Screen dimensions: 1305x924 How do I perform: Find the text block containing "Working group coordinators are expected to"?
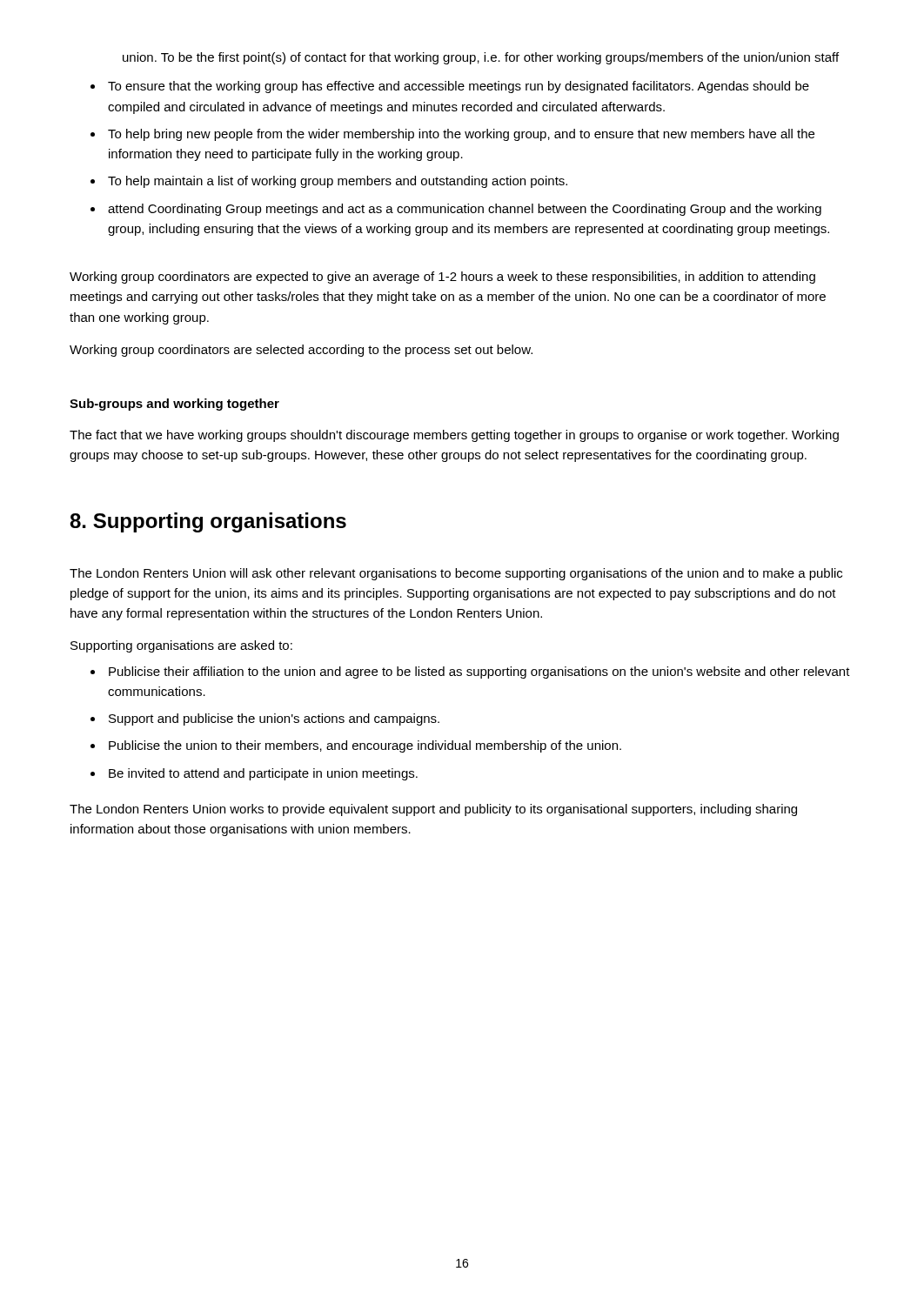[x=462, y=297]
